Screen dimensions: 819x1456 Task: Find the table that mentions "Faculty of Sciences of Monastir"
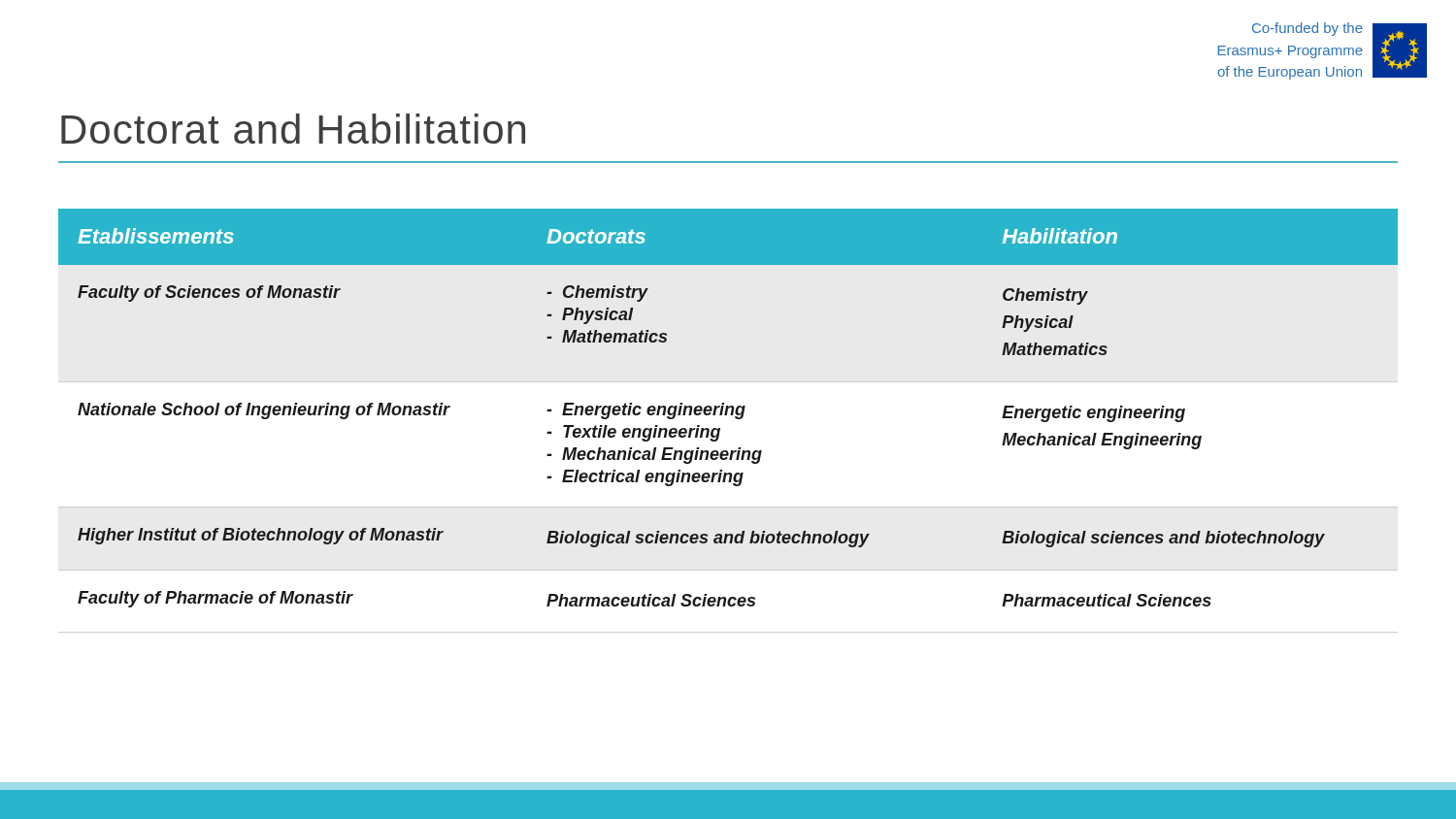click(728, 475)
